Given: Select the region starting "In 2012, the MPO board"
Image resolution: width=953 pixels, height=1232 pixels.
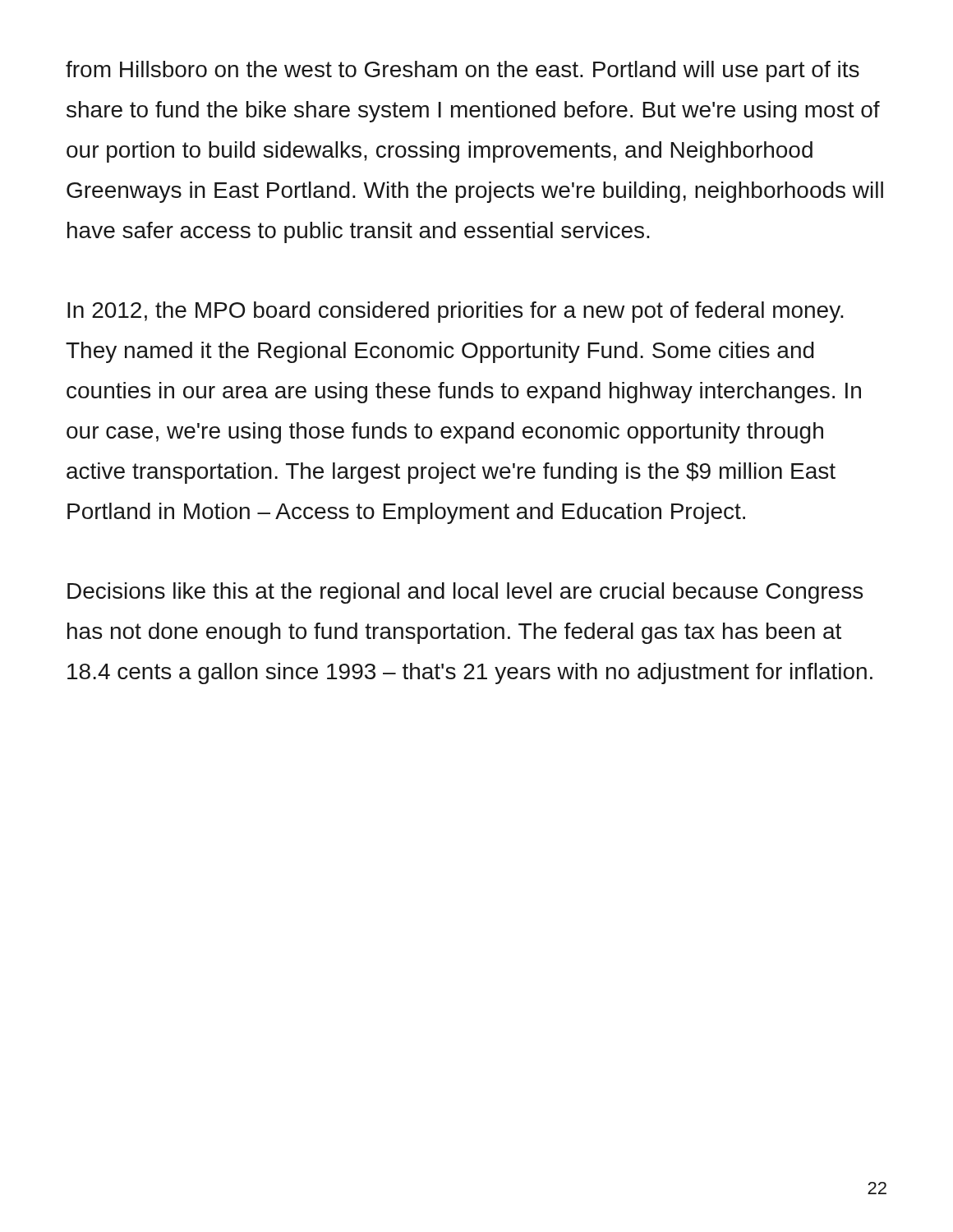Looking at the screenshot, I should pos(456,312).
